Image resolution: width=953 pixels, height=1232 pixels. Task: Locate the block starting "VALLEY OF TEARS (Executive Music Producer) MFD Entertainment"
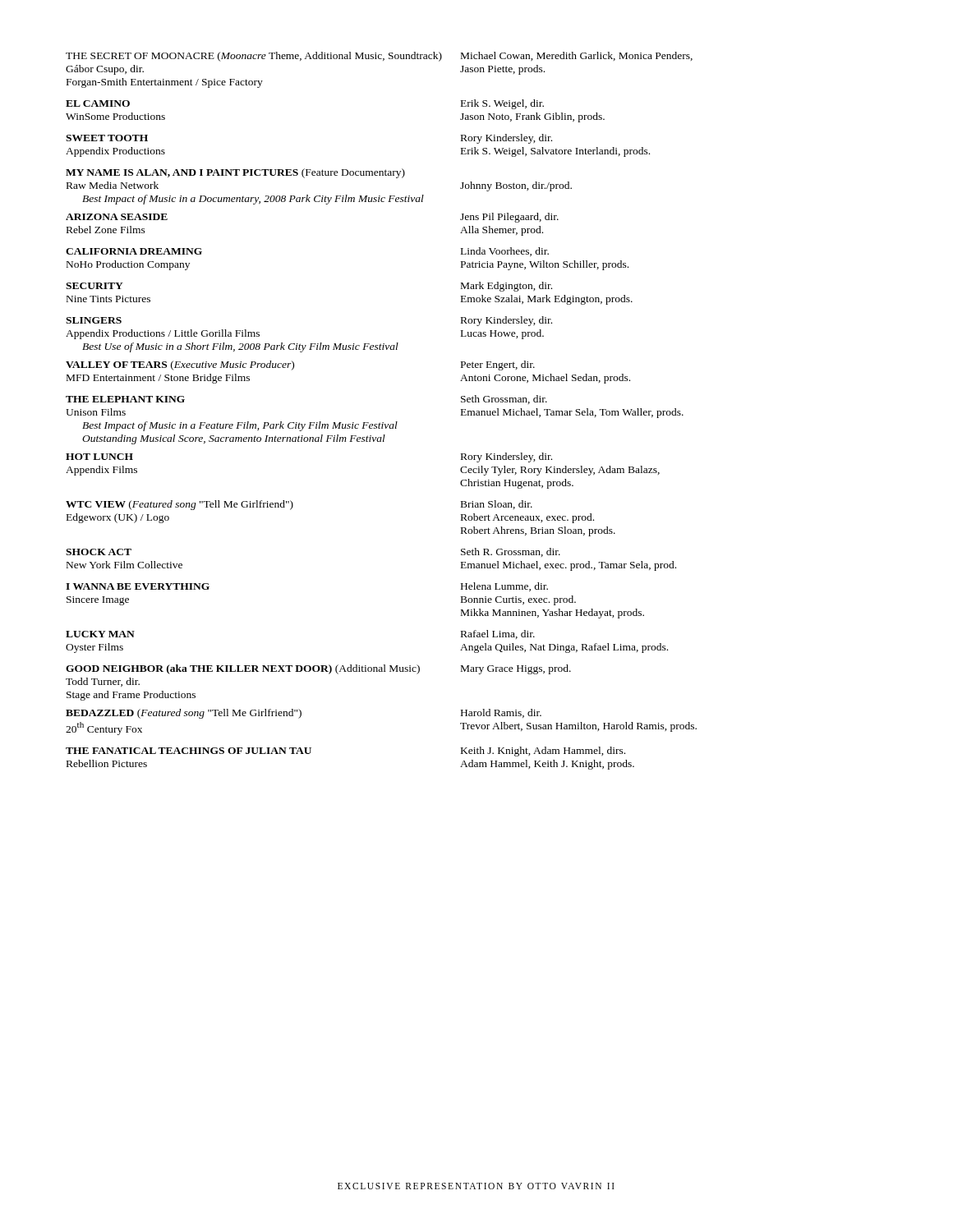coord(476,371)
